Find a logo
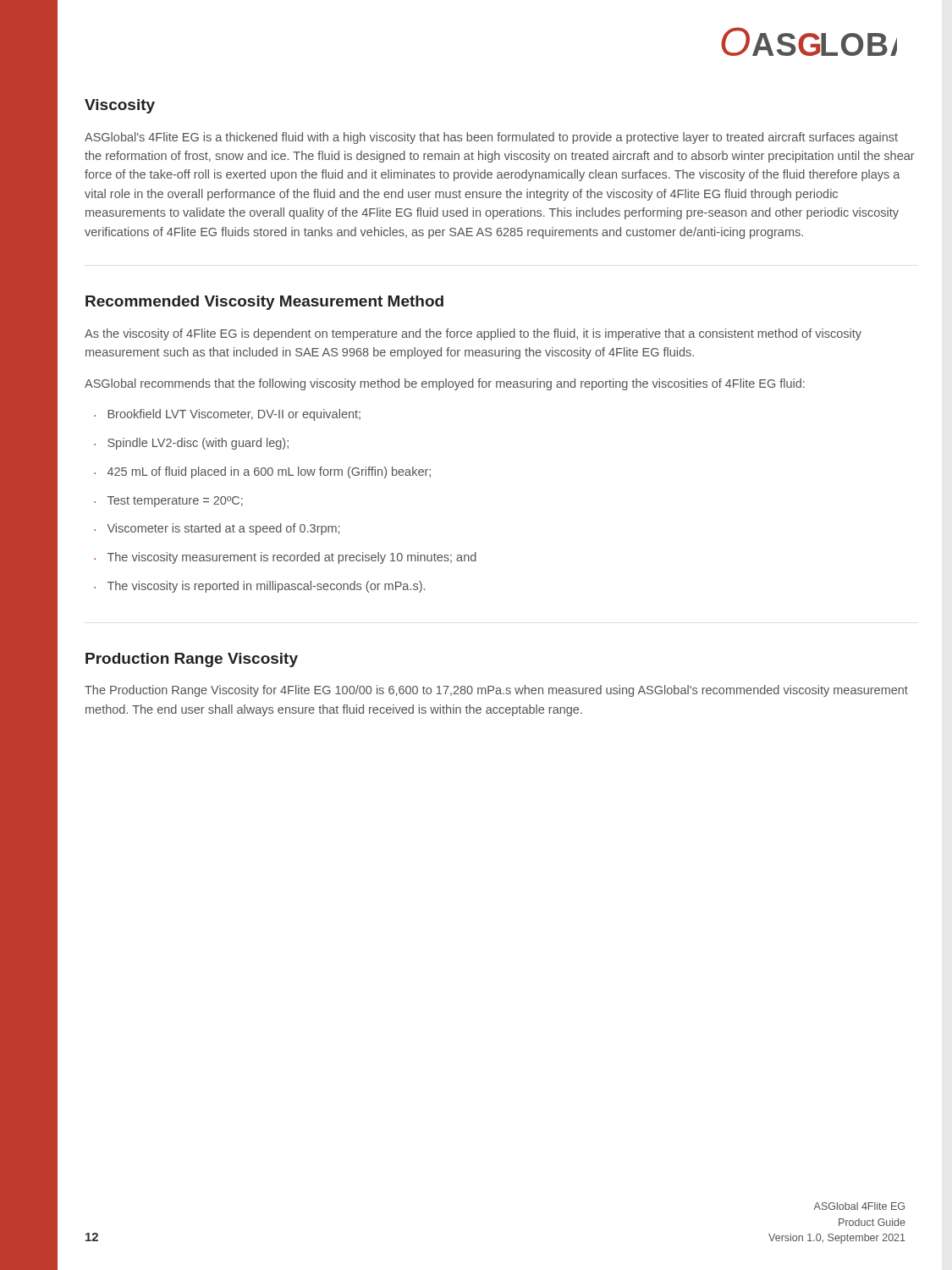 812,44
